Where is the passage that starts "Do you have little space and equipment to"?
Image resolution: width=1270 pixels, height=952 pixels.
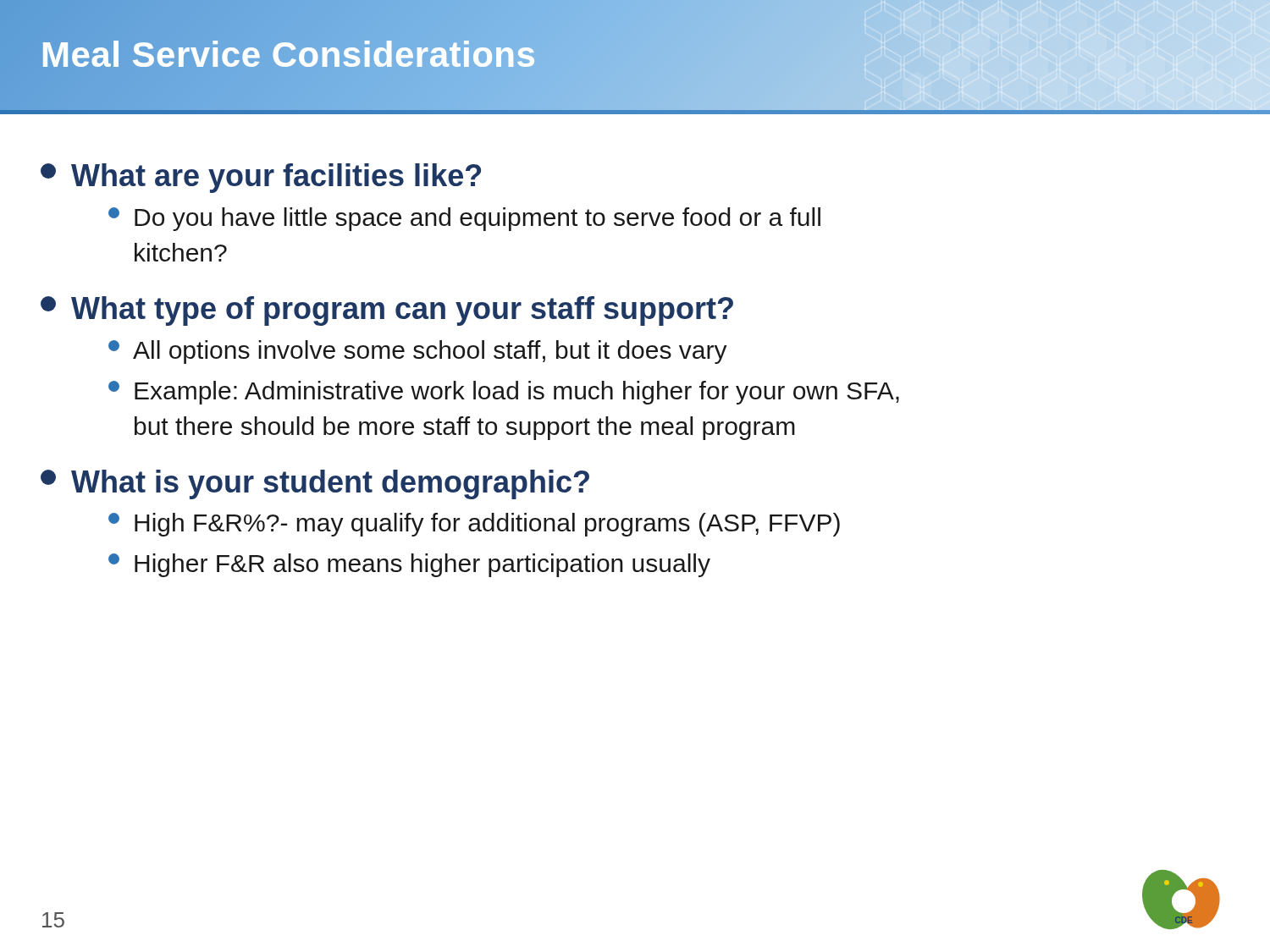click(465, 235)
